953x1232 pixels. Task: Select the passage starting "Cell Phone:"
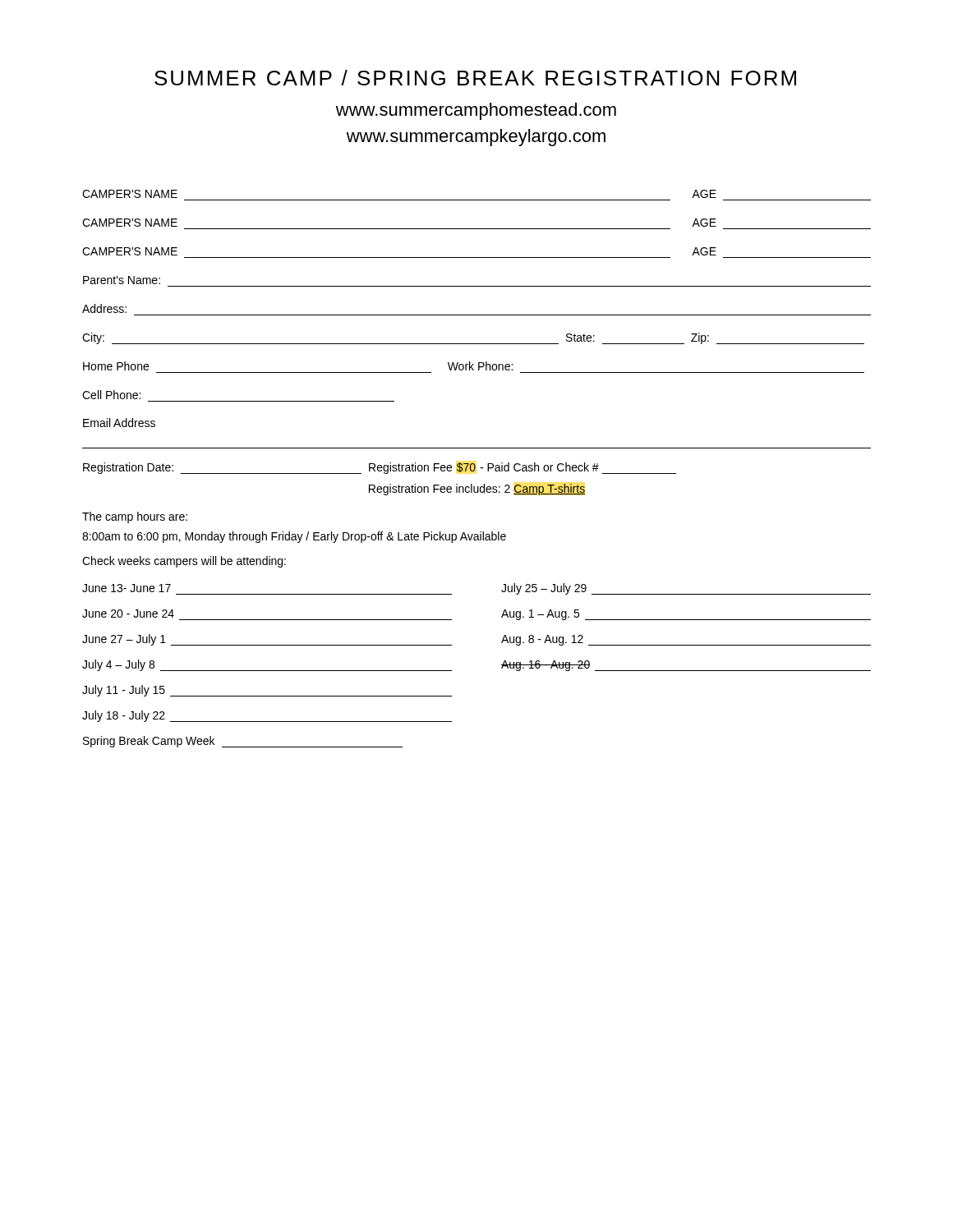pos(238,395)
